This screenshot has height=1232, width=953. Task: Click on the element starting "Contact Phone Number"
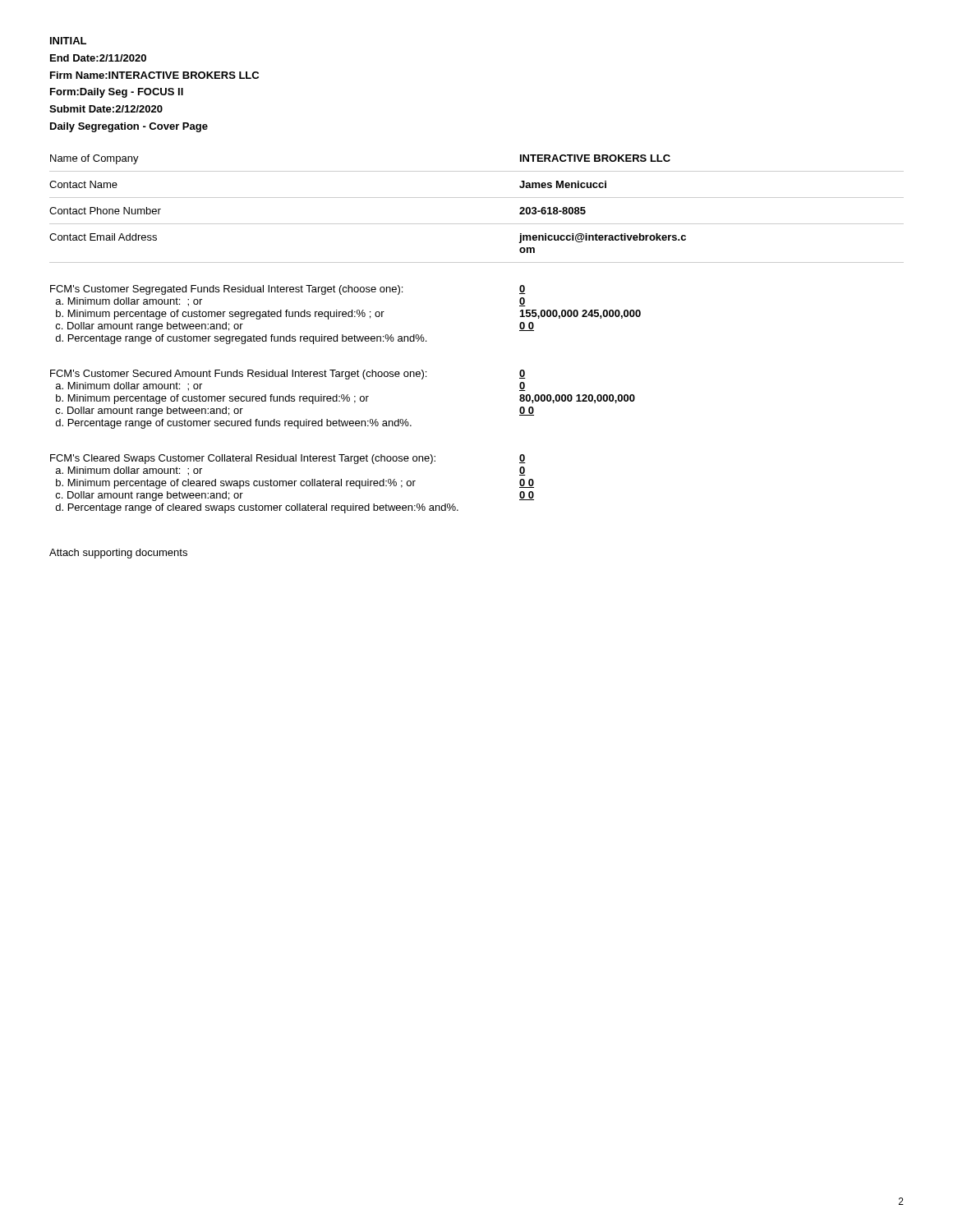tap(105, 211)
